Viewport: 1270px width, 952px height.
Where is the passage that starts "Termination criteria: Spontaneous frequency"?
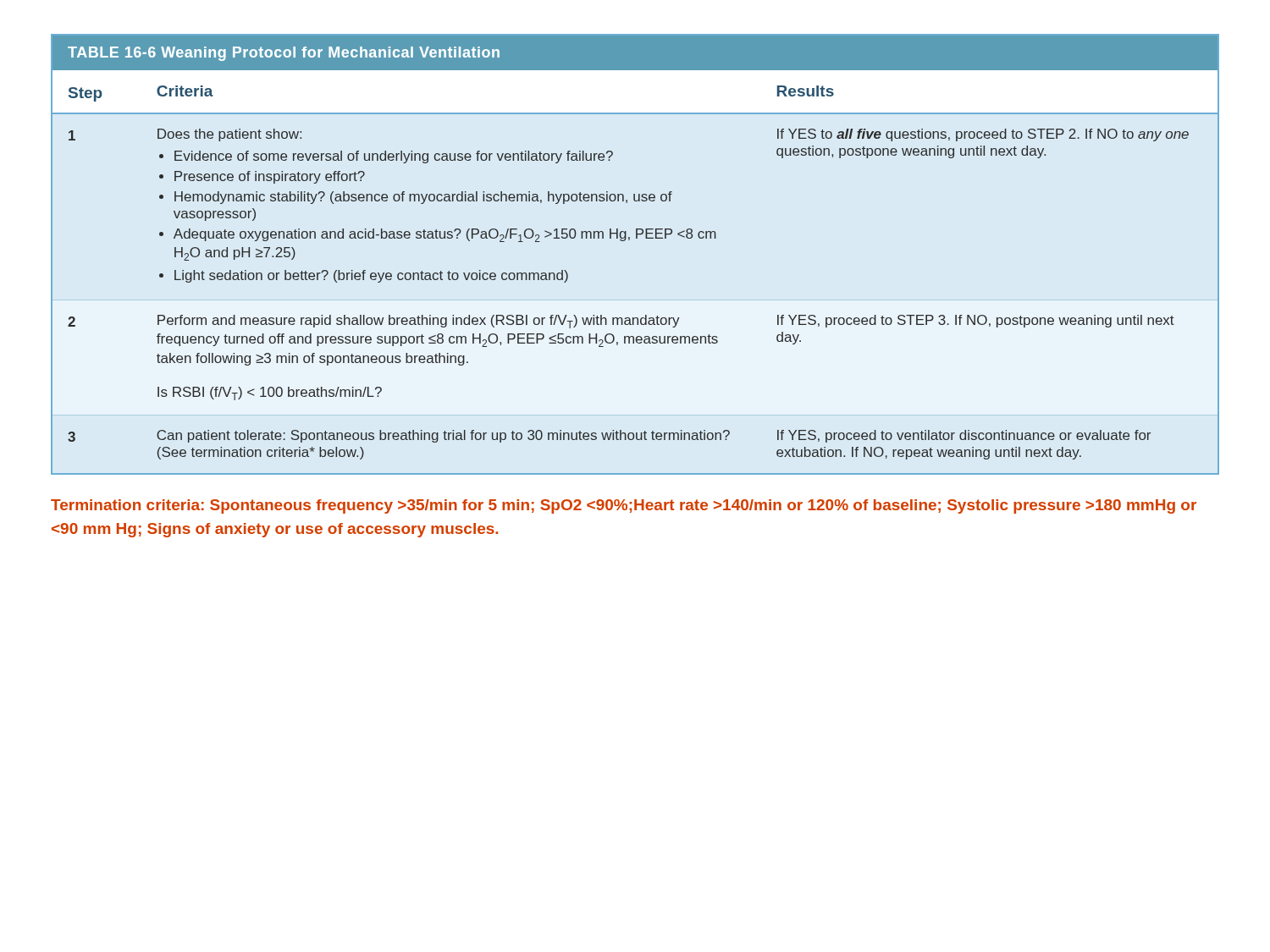point(624,516)
